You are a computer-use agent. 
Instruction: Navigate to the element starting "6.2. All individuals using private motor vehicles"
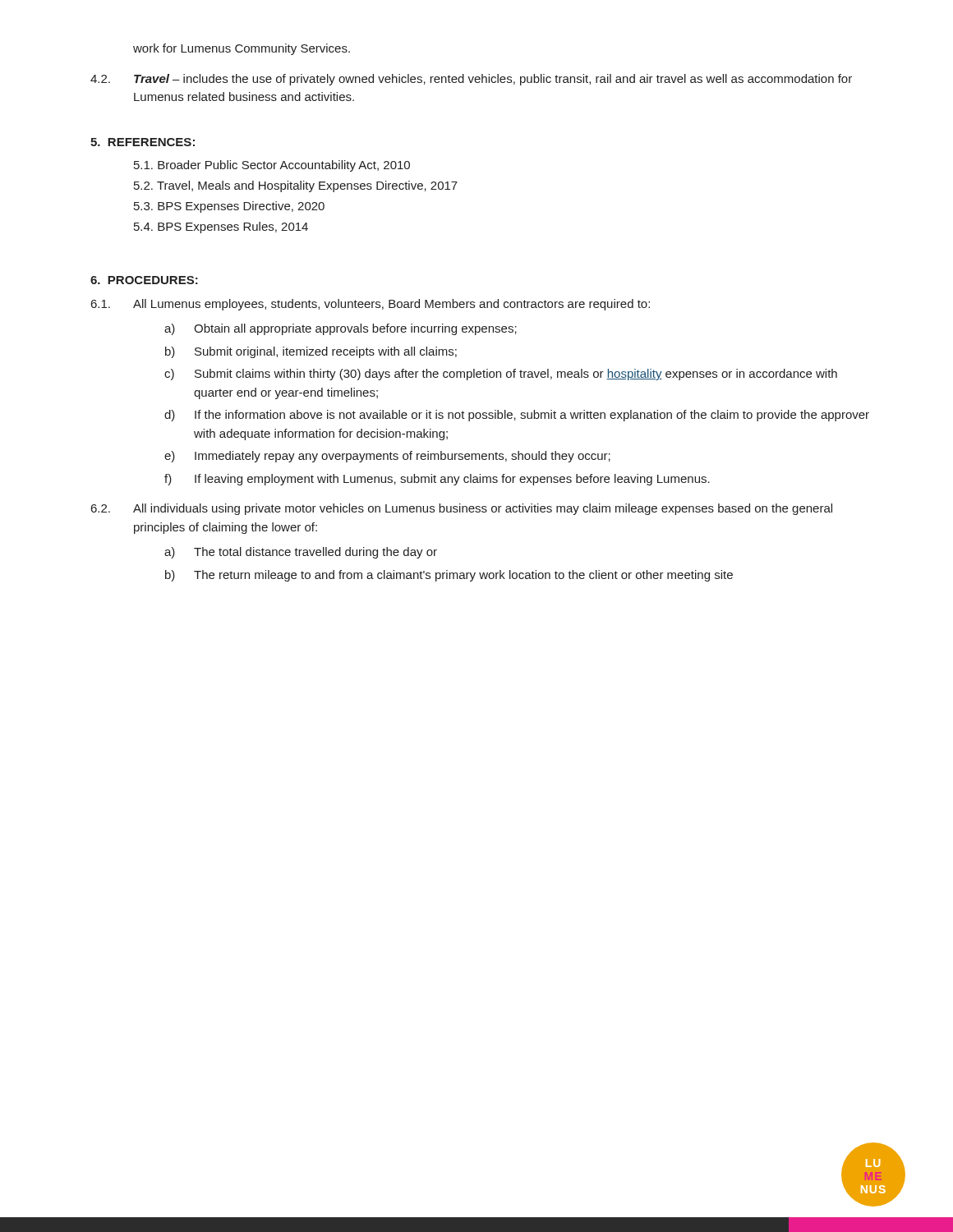coord(485,518)
